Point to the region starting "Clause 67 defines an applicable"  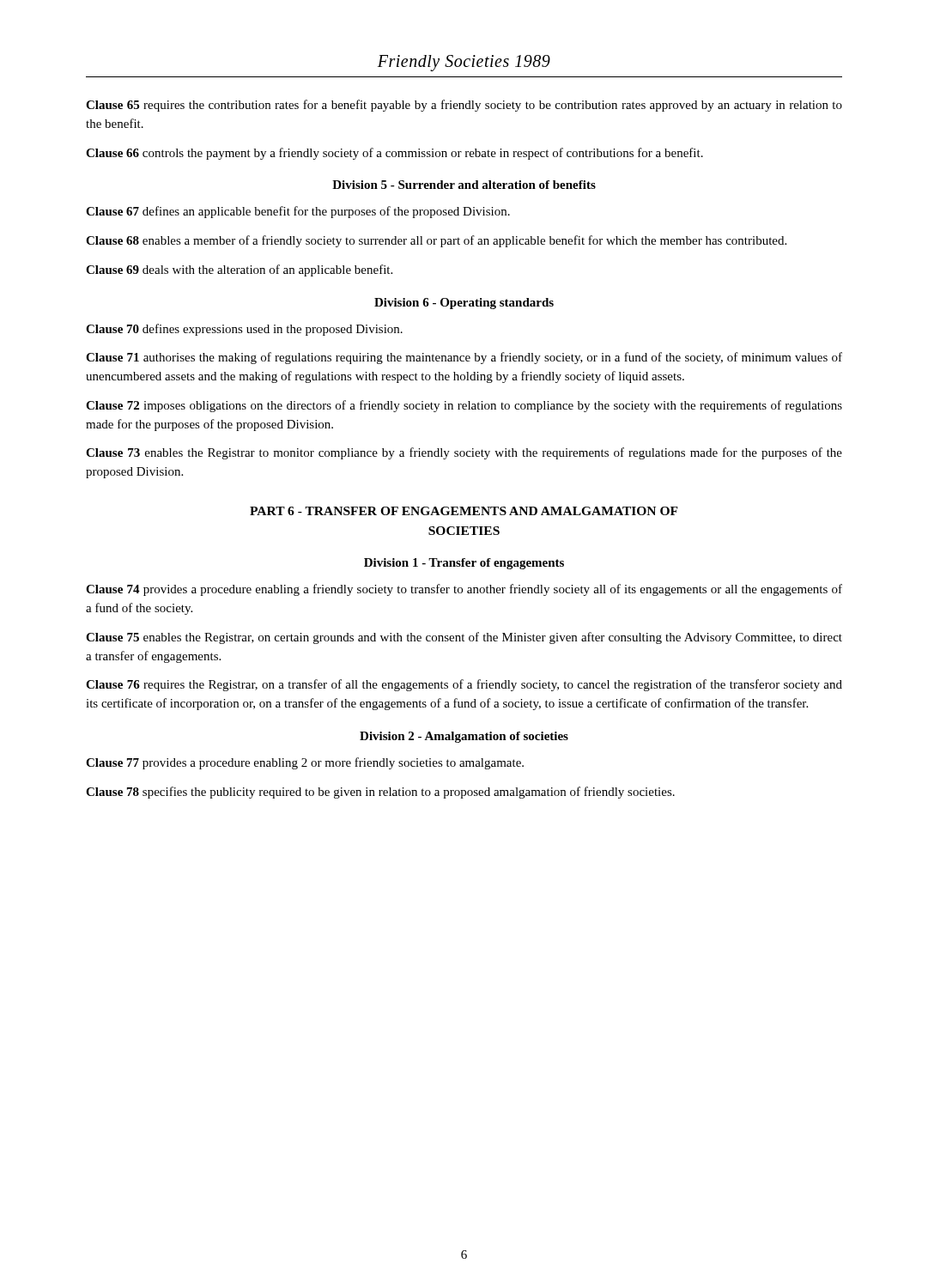(x=298, y=211)
